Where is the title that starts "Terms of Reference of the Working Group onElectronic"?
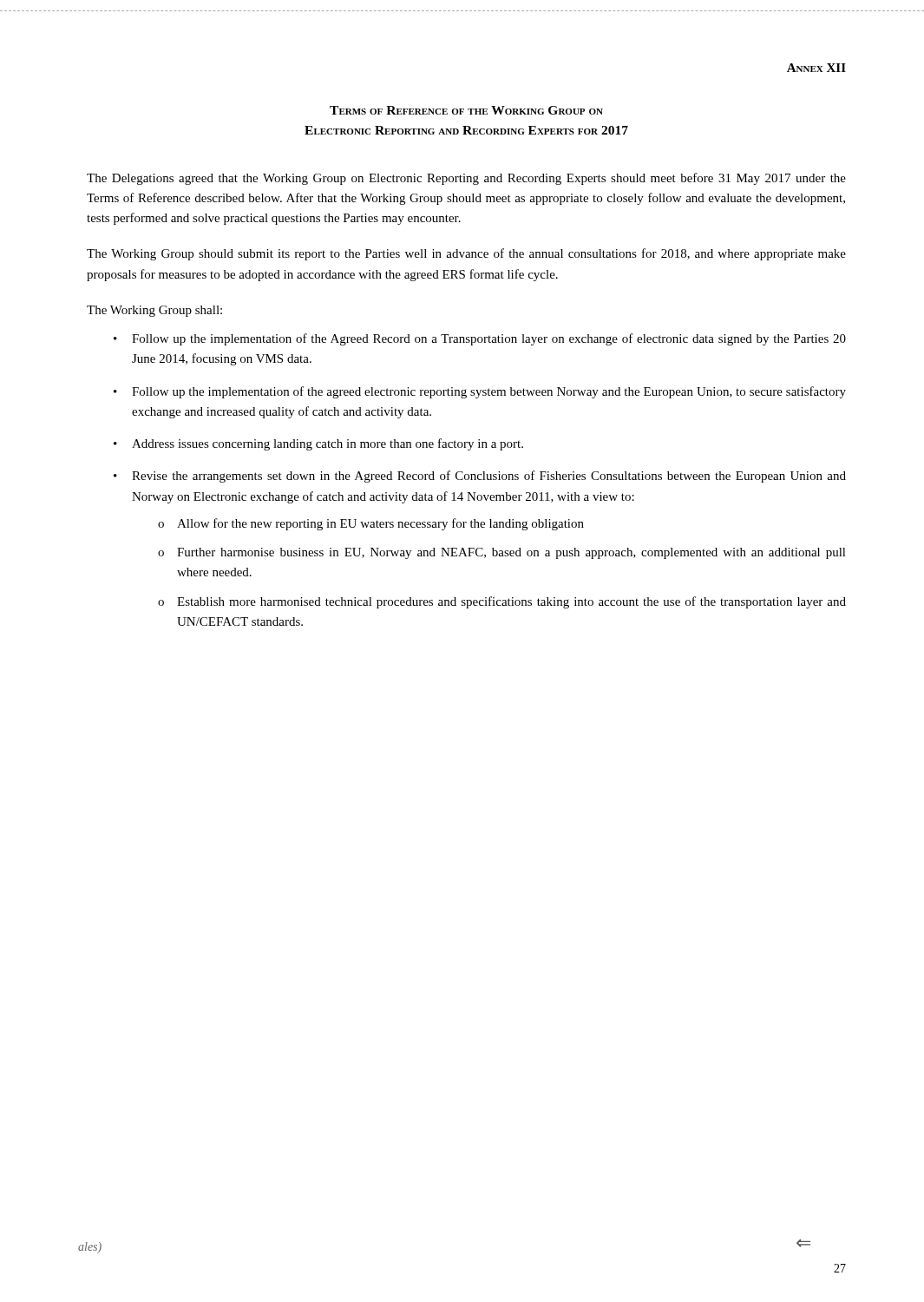Viewport: 924px width, 1302px height. coord(466,120)
